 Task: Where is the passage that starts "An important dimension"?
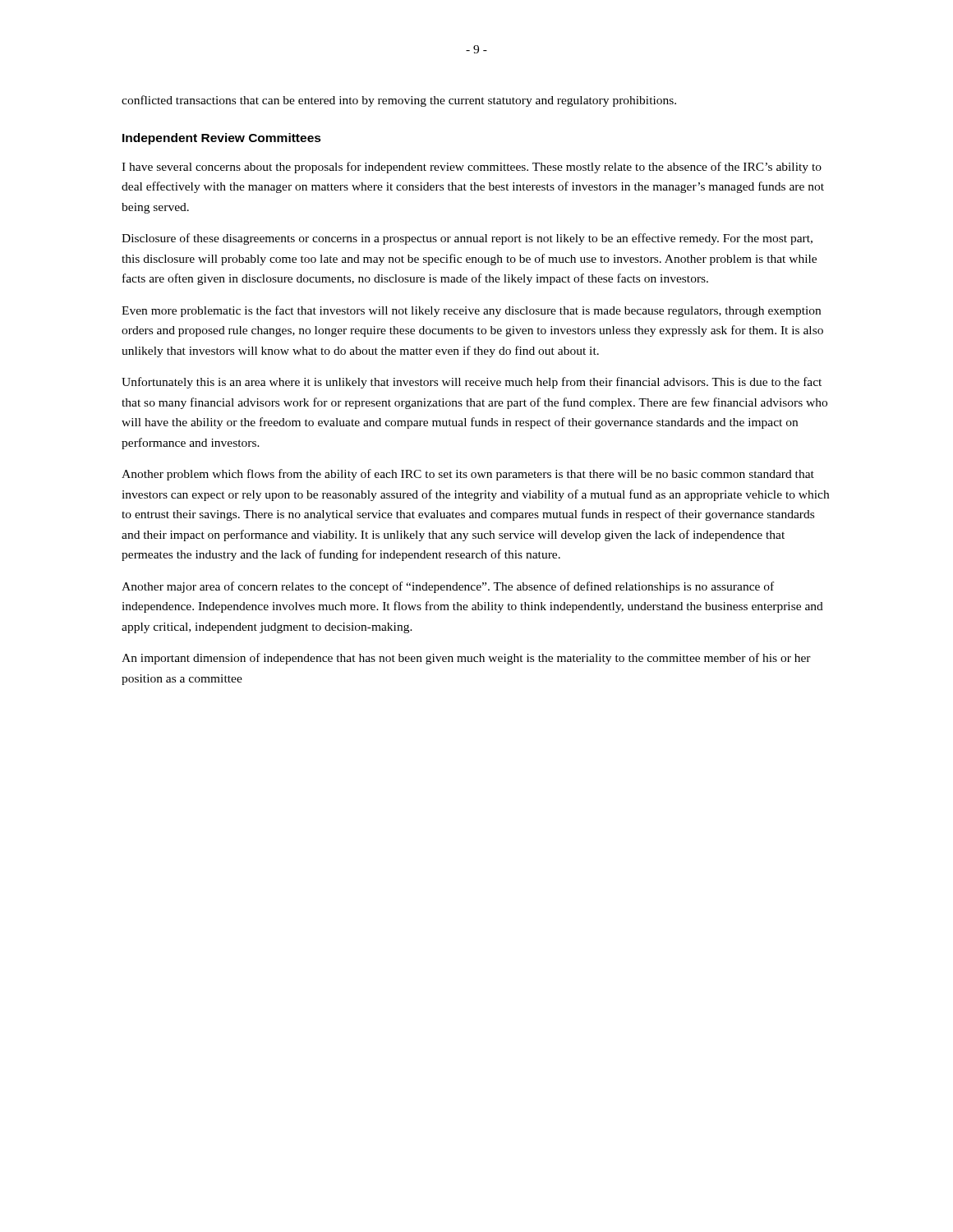pyautogui.click(x=466, y=668)
